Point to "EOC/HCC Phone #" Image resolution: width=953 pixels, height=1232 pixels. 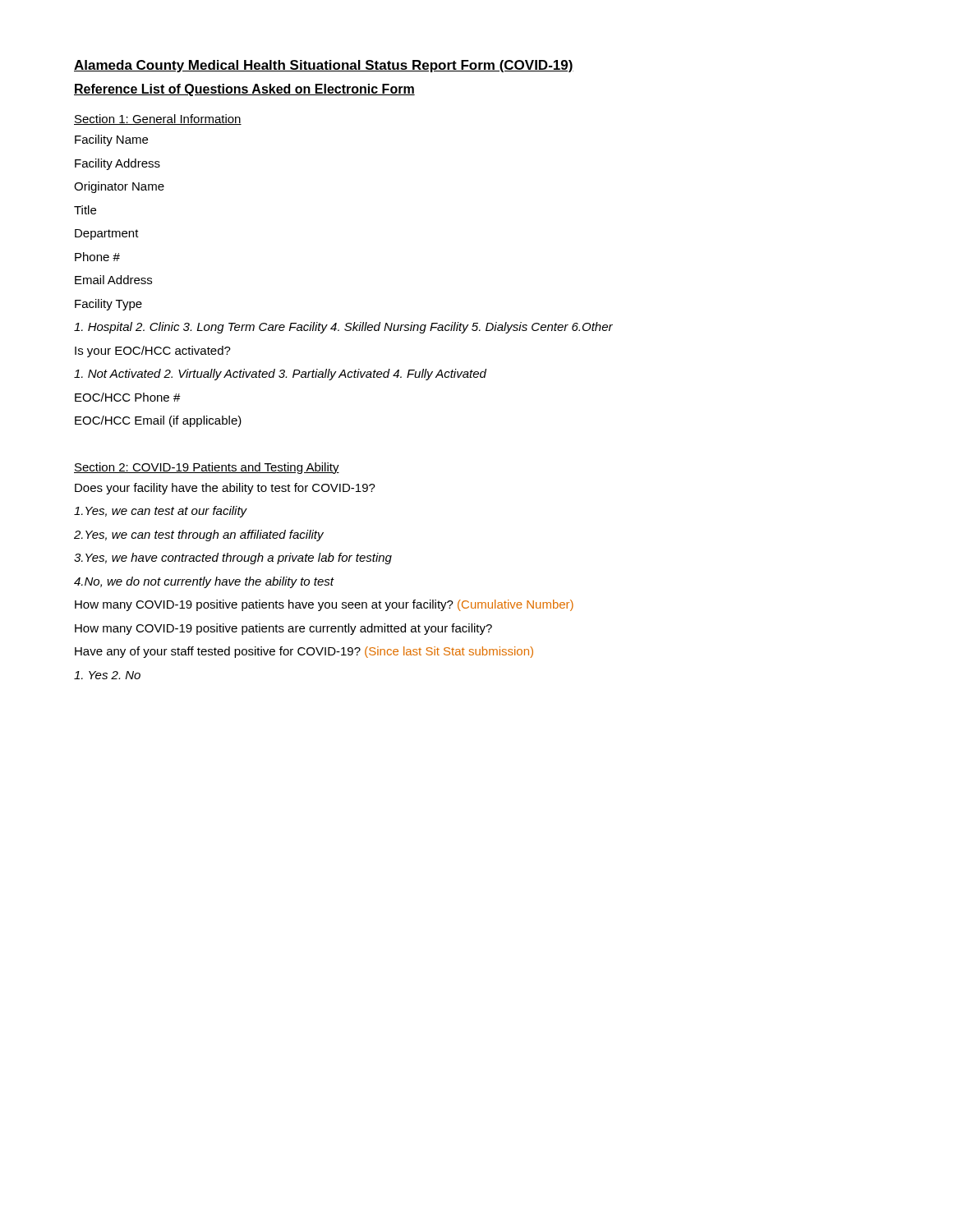(x=127, y=397)
